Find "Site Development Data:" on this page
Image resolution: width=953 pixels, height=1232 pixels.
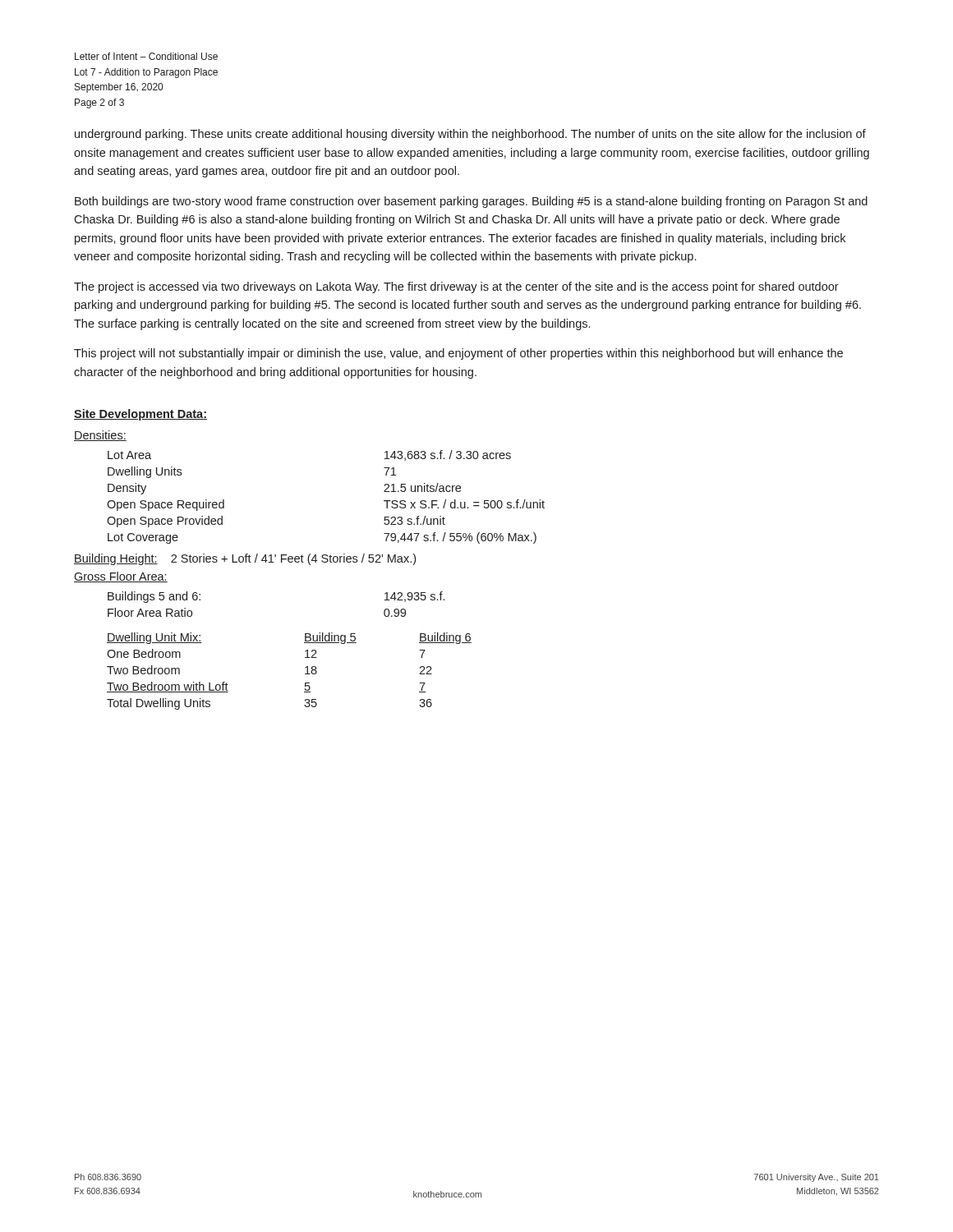tap(140, 414)
